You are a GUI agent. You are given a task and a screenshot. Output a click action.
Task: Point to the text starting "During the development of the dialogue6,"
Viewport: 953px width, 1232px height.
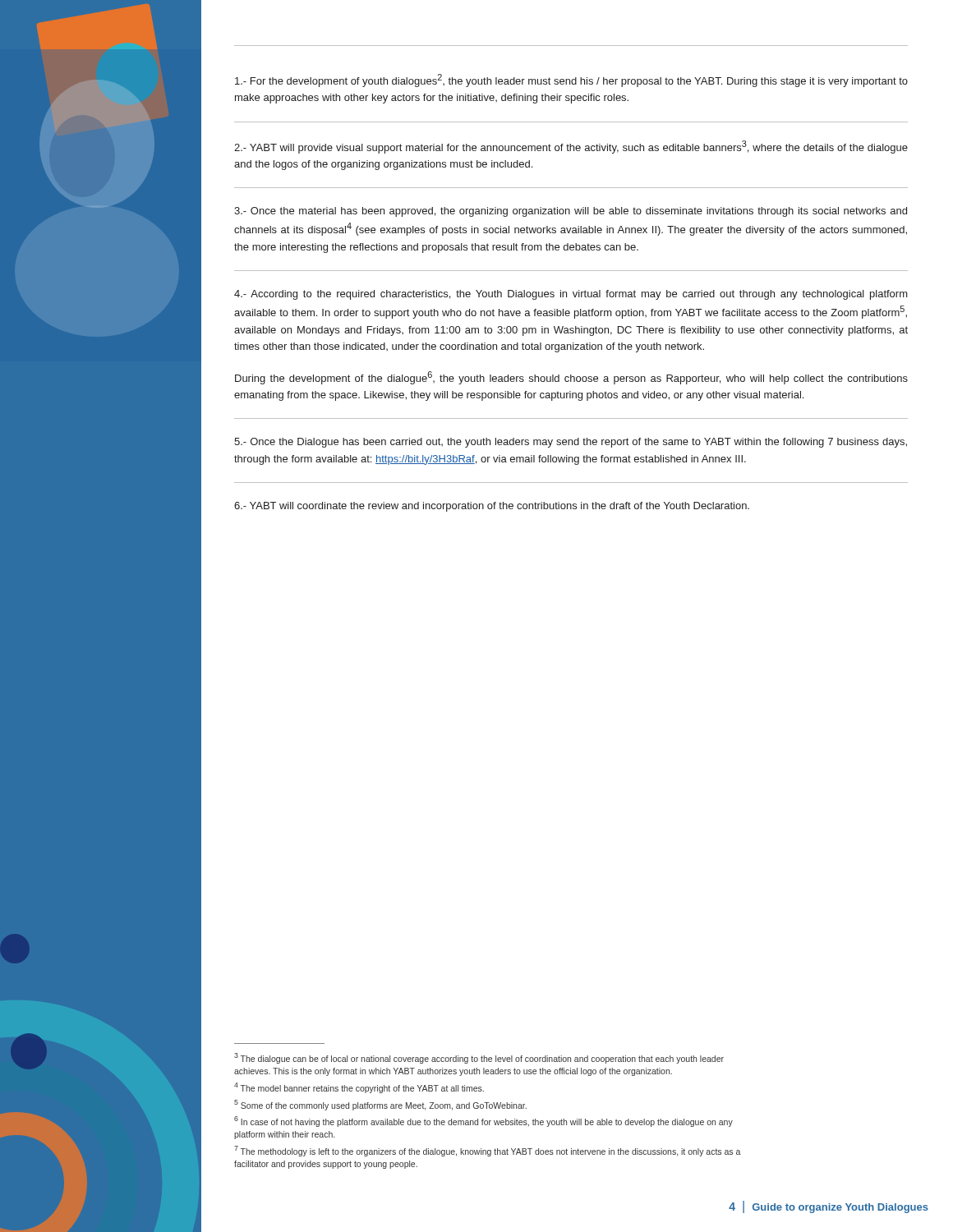click(x=571, y=386)
